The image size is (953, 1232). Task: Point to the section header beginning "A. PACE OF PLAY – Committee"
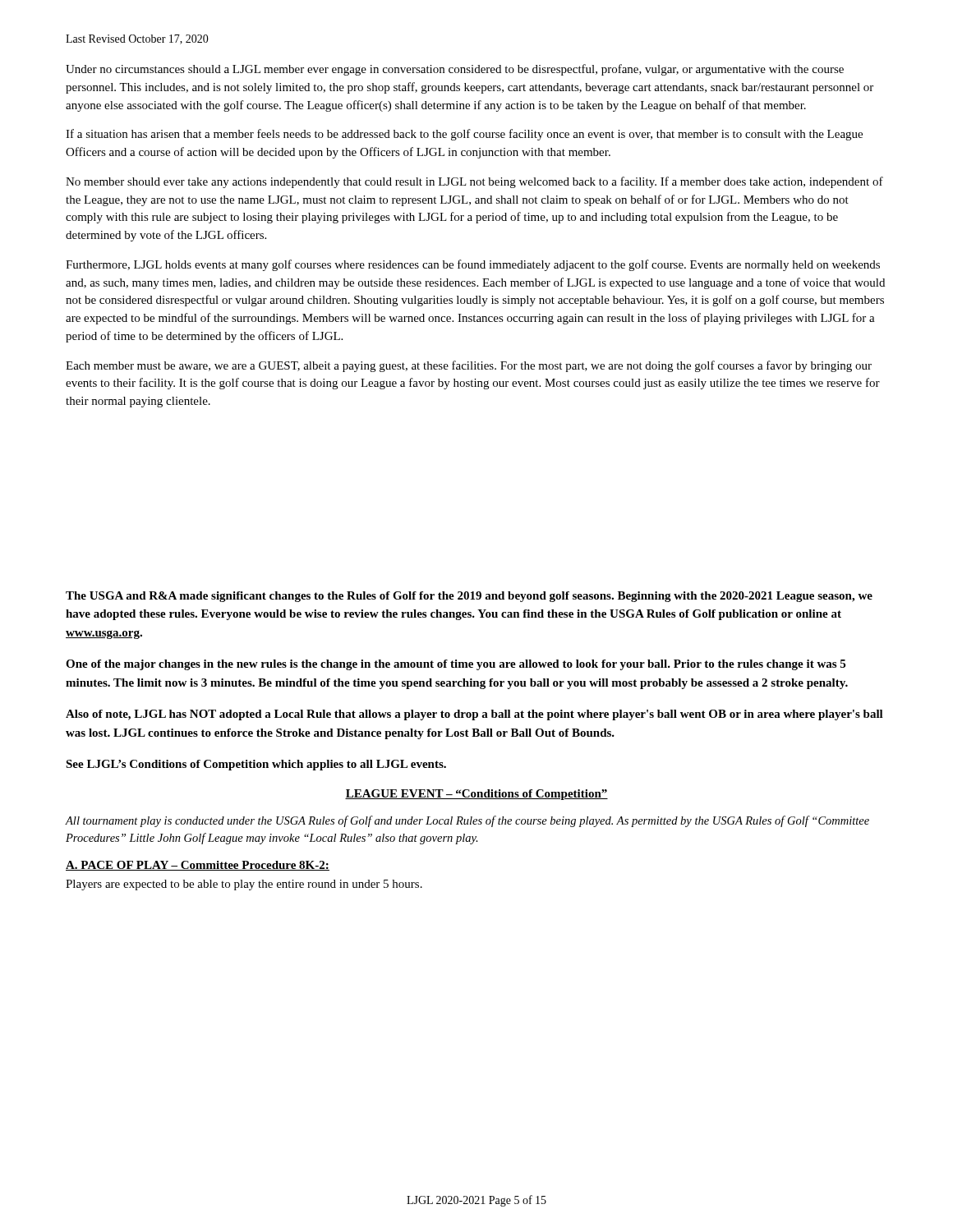coord(198,865)
